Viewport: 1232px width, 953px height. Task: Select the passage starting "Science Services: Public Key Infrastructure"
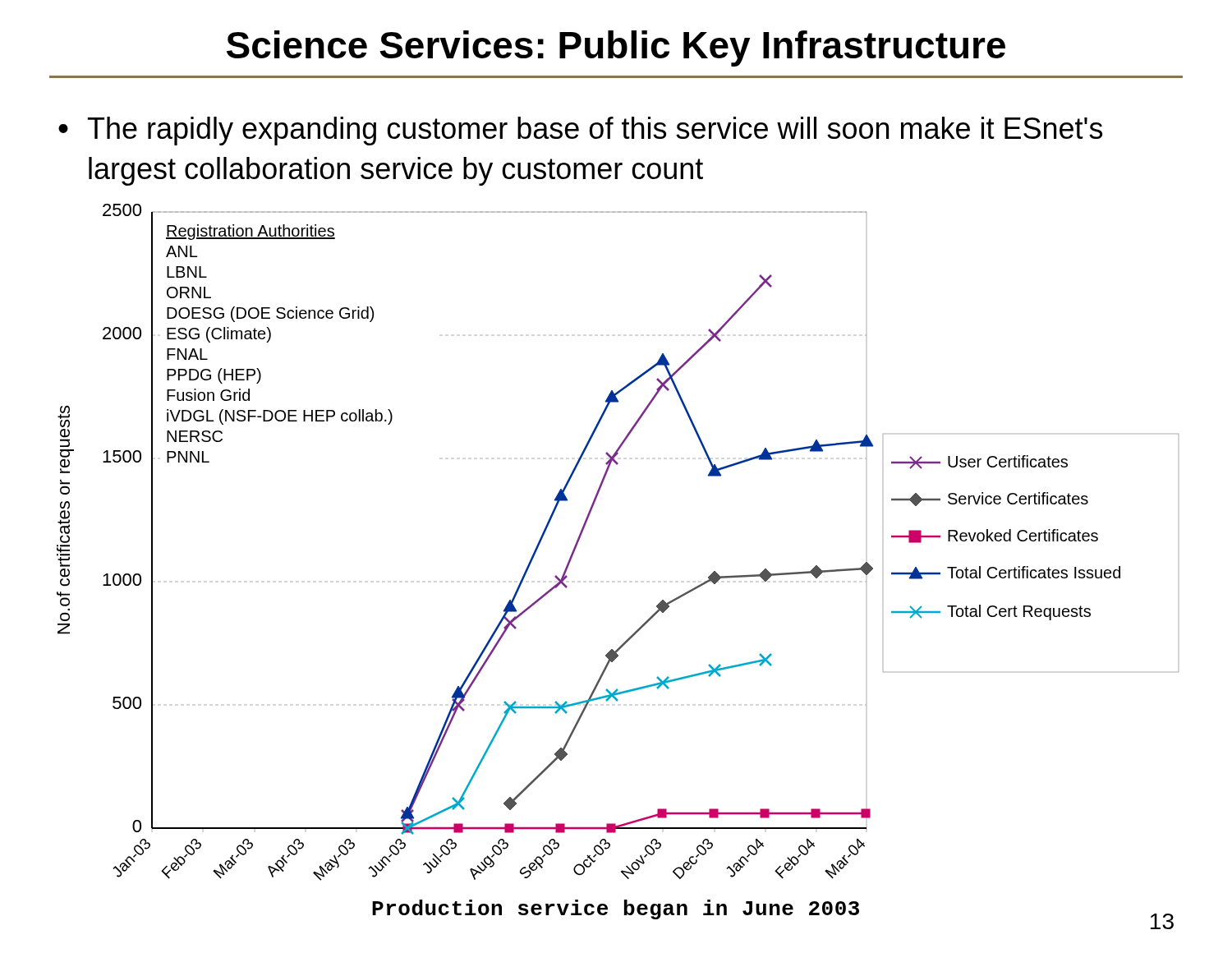coord(616,51)
